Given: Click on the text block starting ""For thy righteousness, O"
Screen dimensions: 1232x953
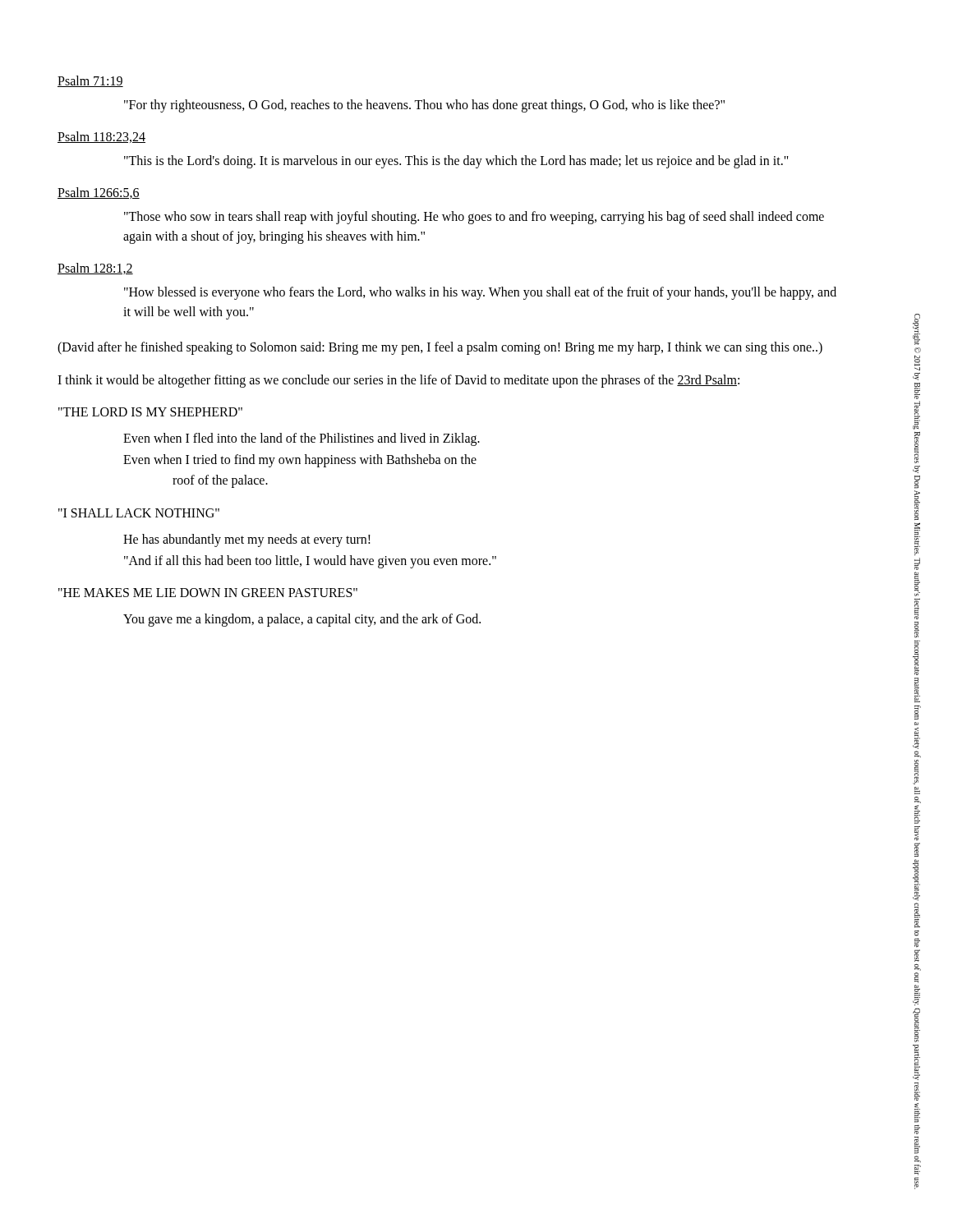Looking at the screenshot, I should tap(424, 105).
